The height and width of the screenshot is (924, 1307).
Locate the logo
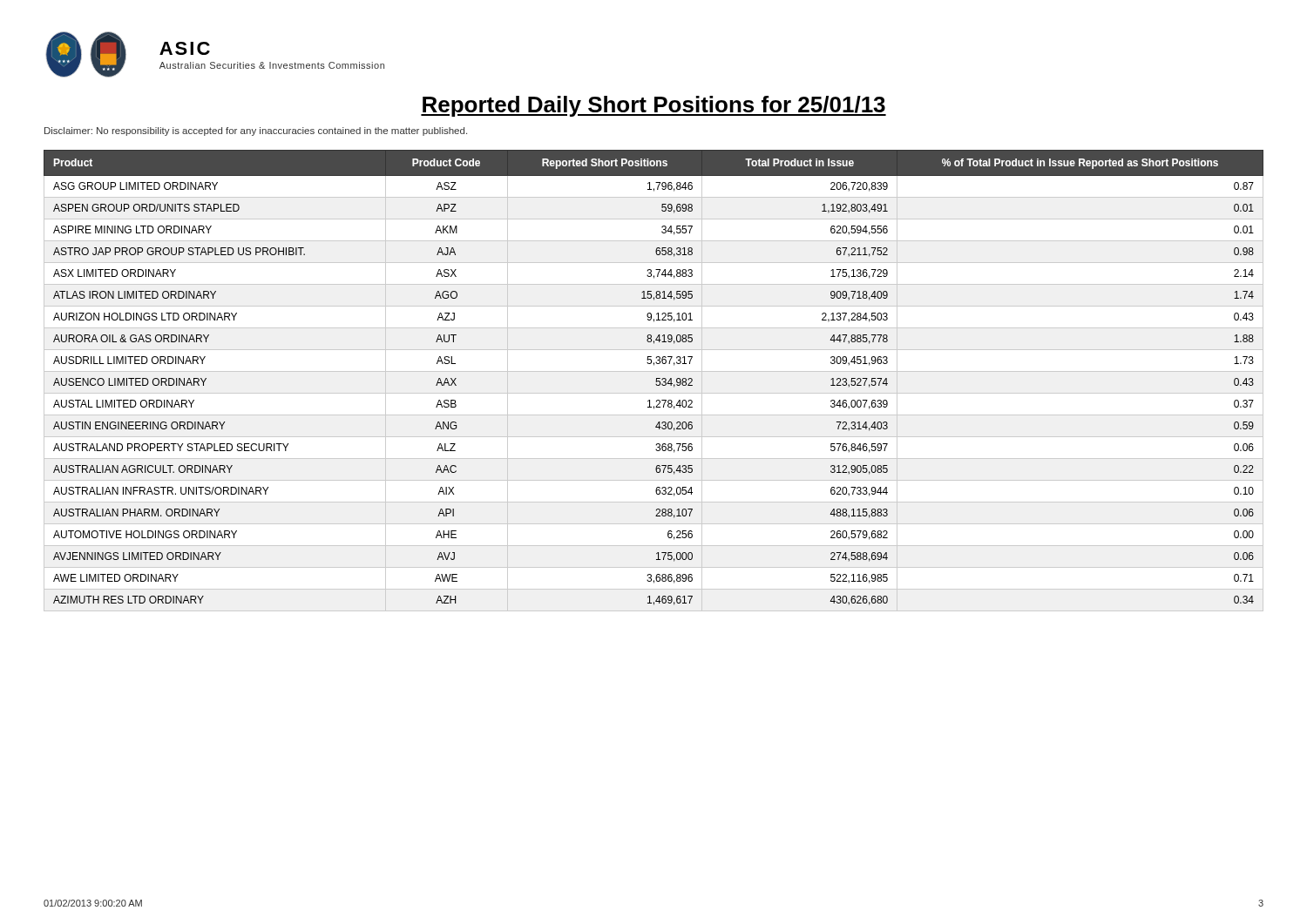click(x=654, y=54)
